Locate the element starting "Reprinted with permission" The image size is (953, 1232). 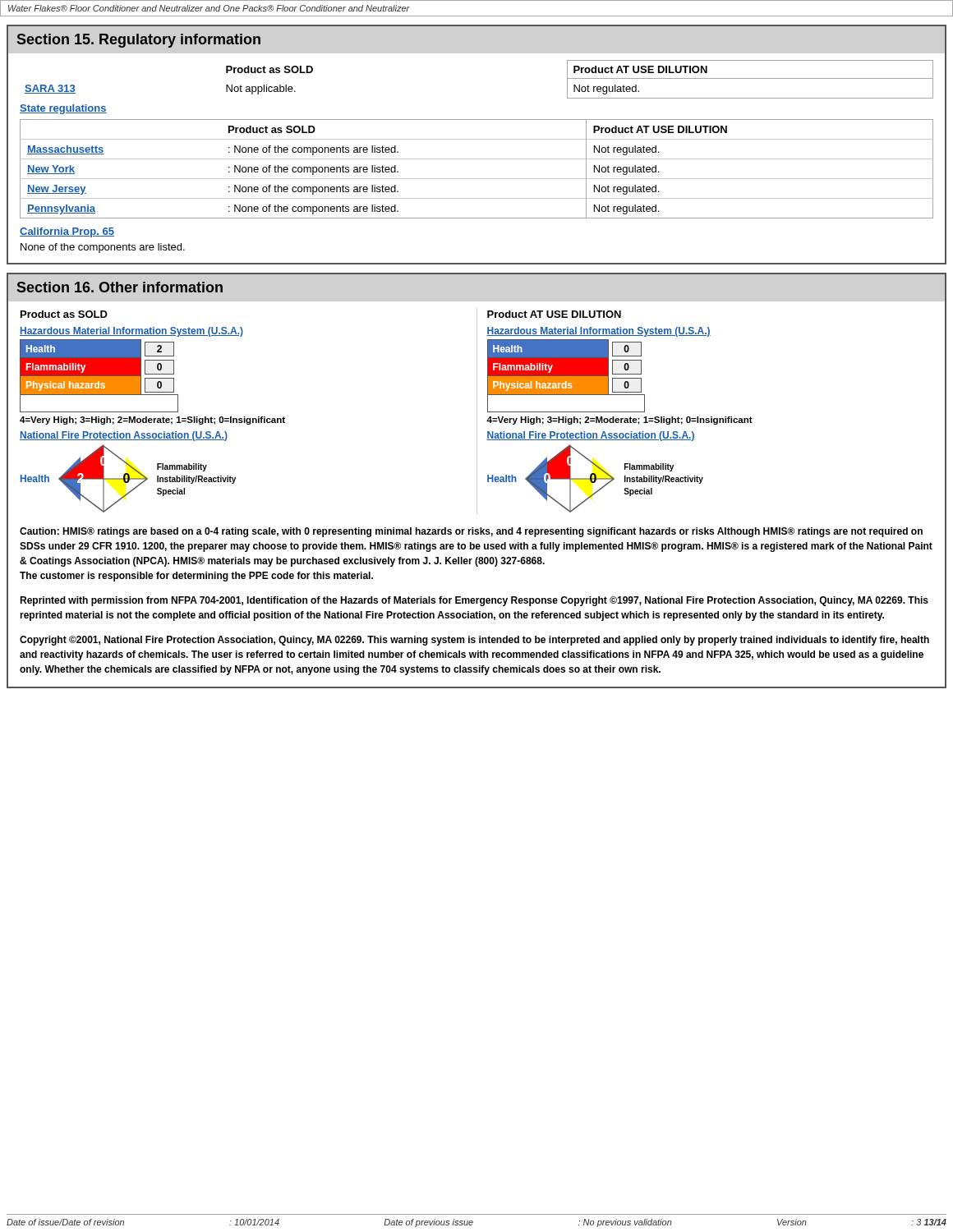point(474,607)
